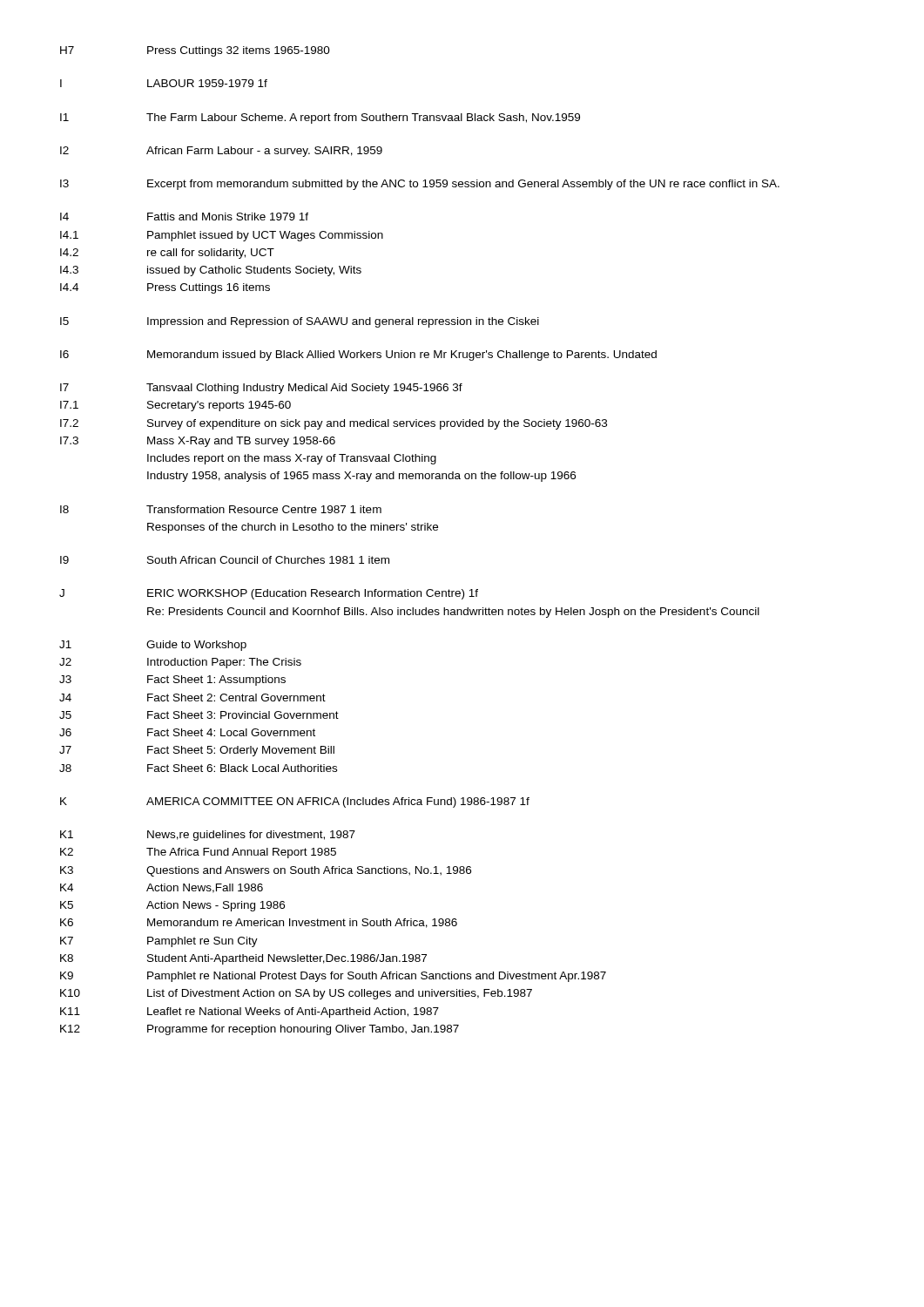Point to the block beginning "I4.2 re call"

167,254
